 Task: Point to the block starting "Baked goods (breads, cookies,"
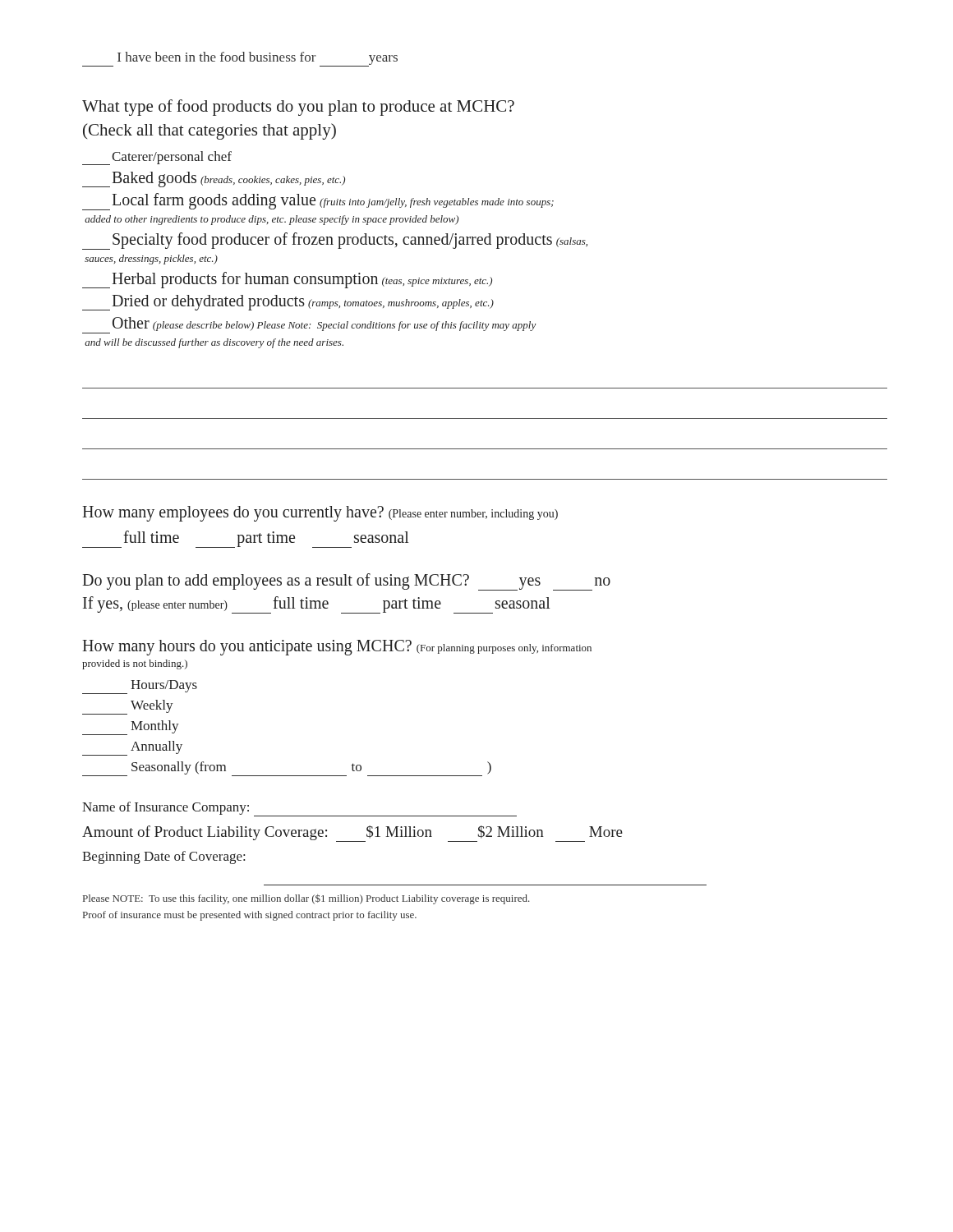(x=214, y=178)
